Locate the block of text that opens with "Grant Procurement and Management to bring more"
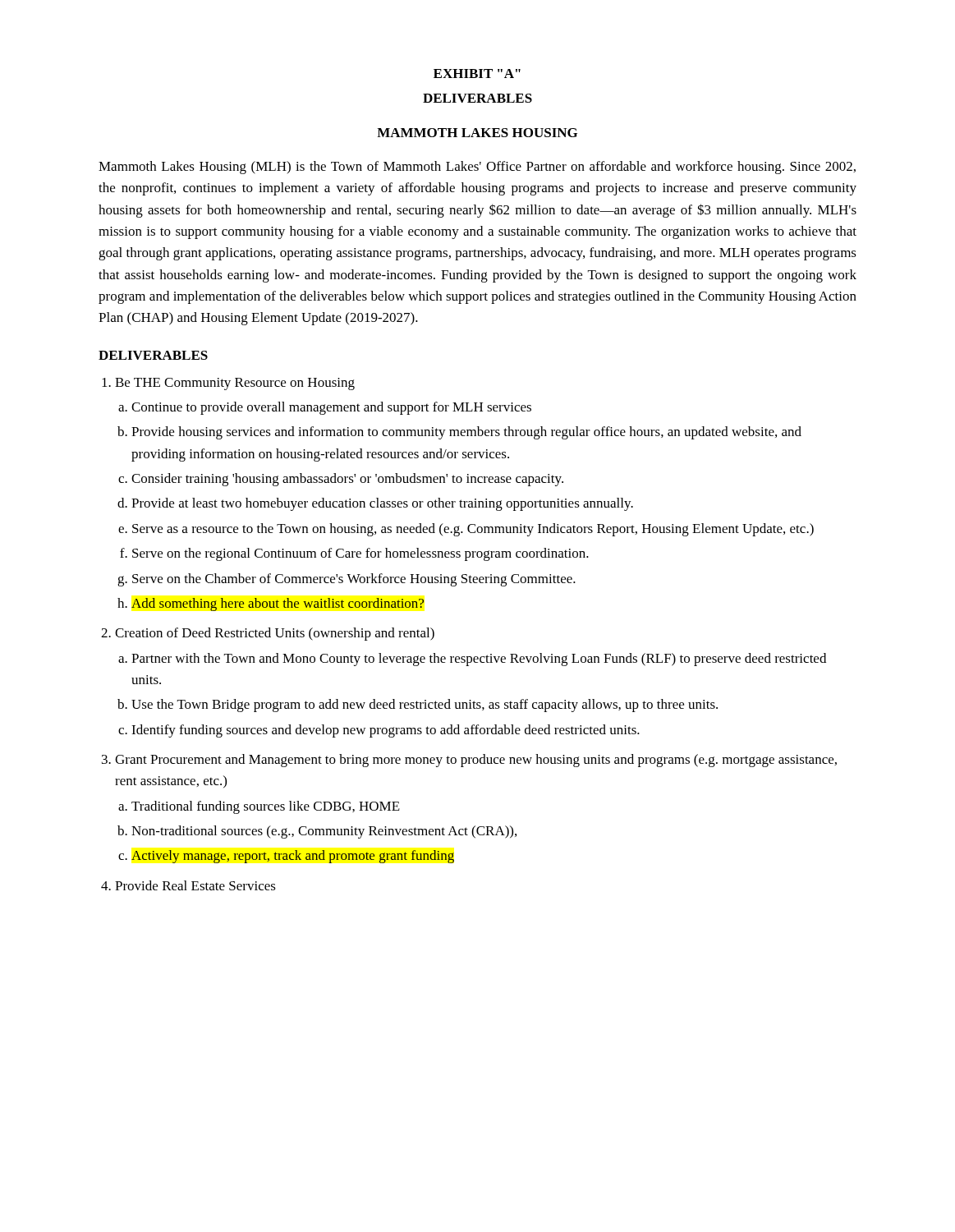Screen dimensions: 1232x955 pyautogui.click(x=476, y=761)
